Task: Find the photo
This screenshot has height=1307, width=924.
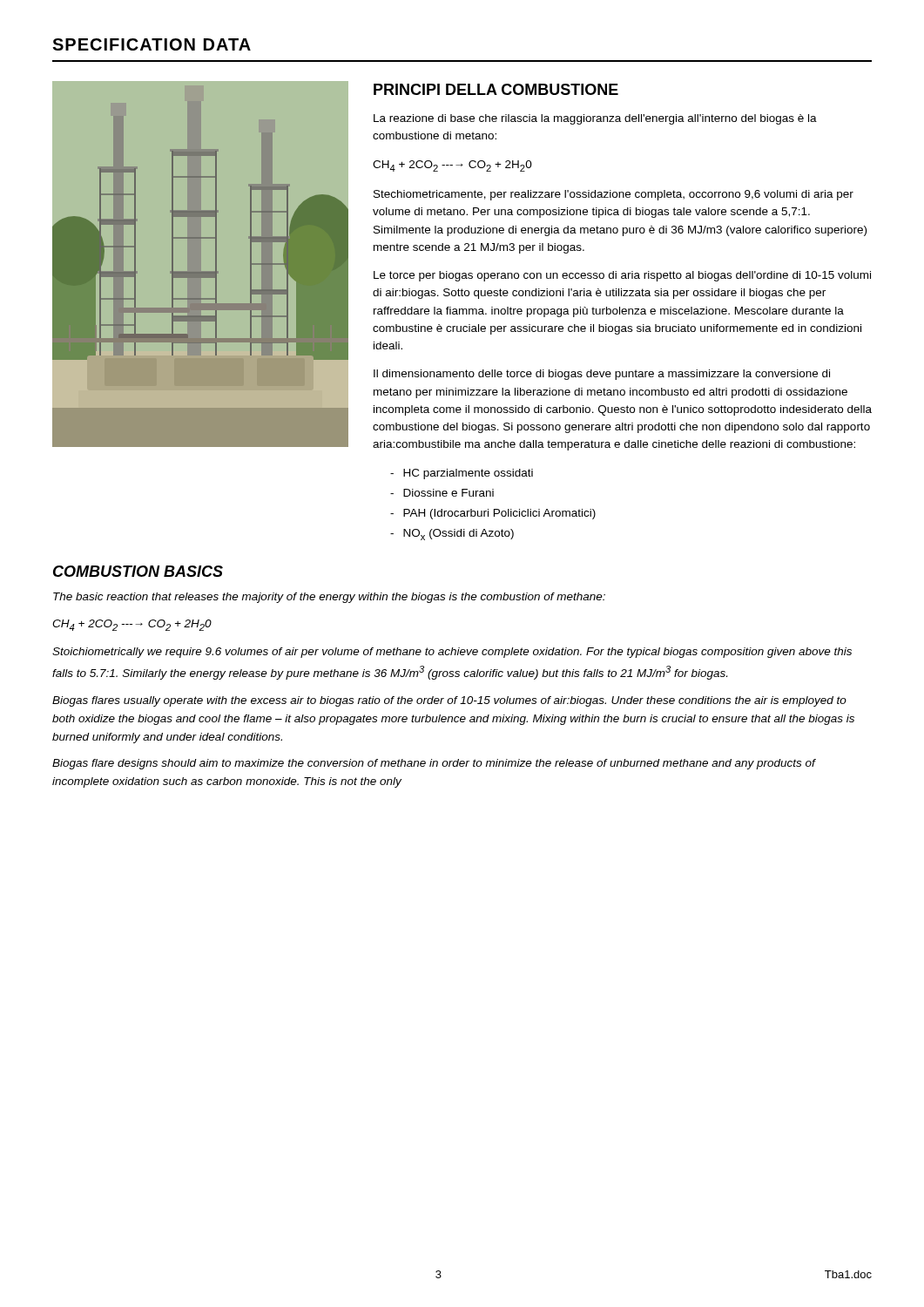Action: pyautogui.click(x=200, y=264)
